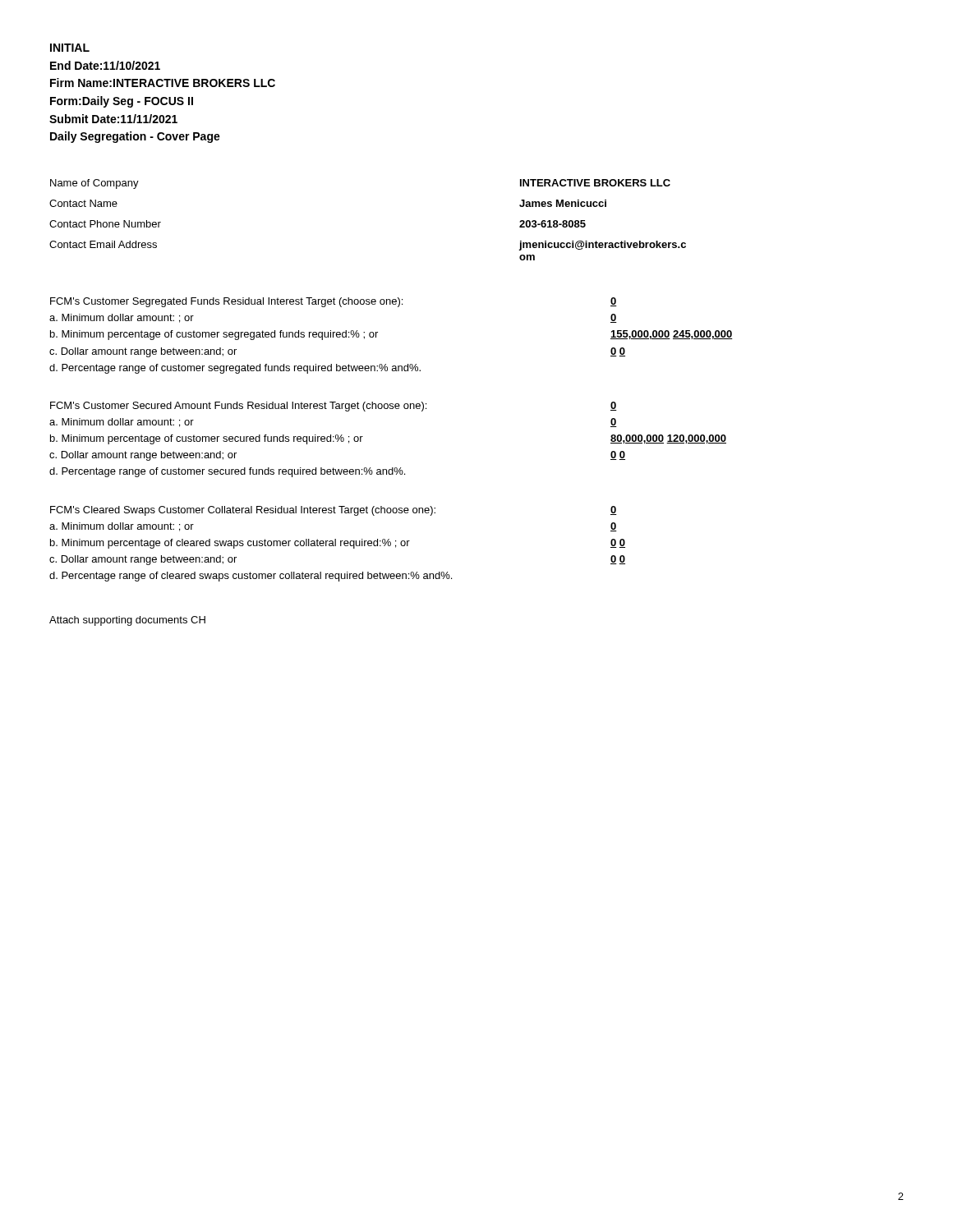Click on the text block that reads "FCM's Customer Secured Amount Funds Residual Interest Target"
953x1232 pixels.
point(238,438)
